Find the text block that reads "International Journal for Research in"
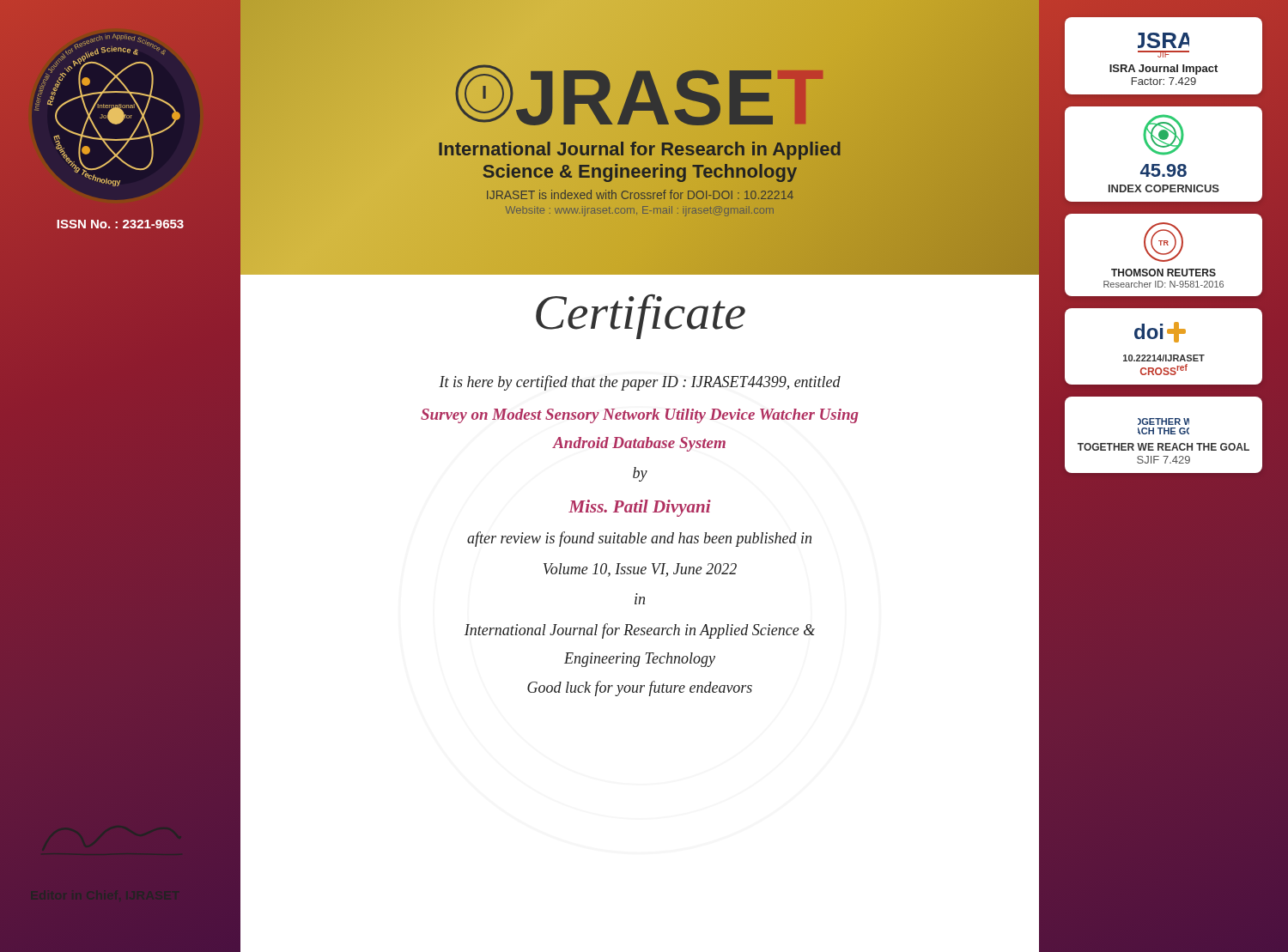The width and height of the screenshot is (1288, 952). pos(640,160)
